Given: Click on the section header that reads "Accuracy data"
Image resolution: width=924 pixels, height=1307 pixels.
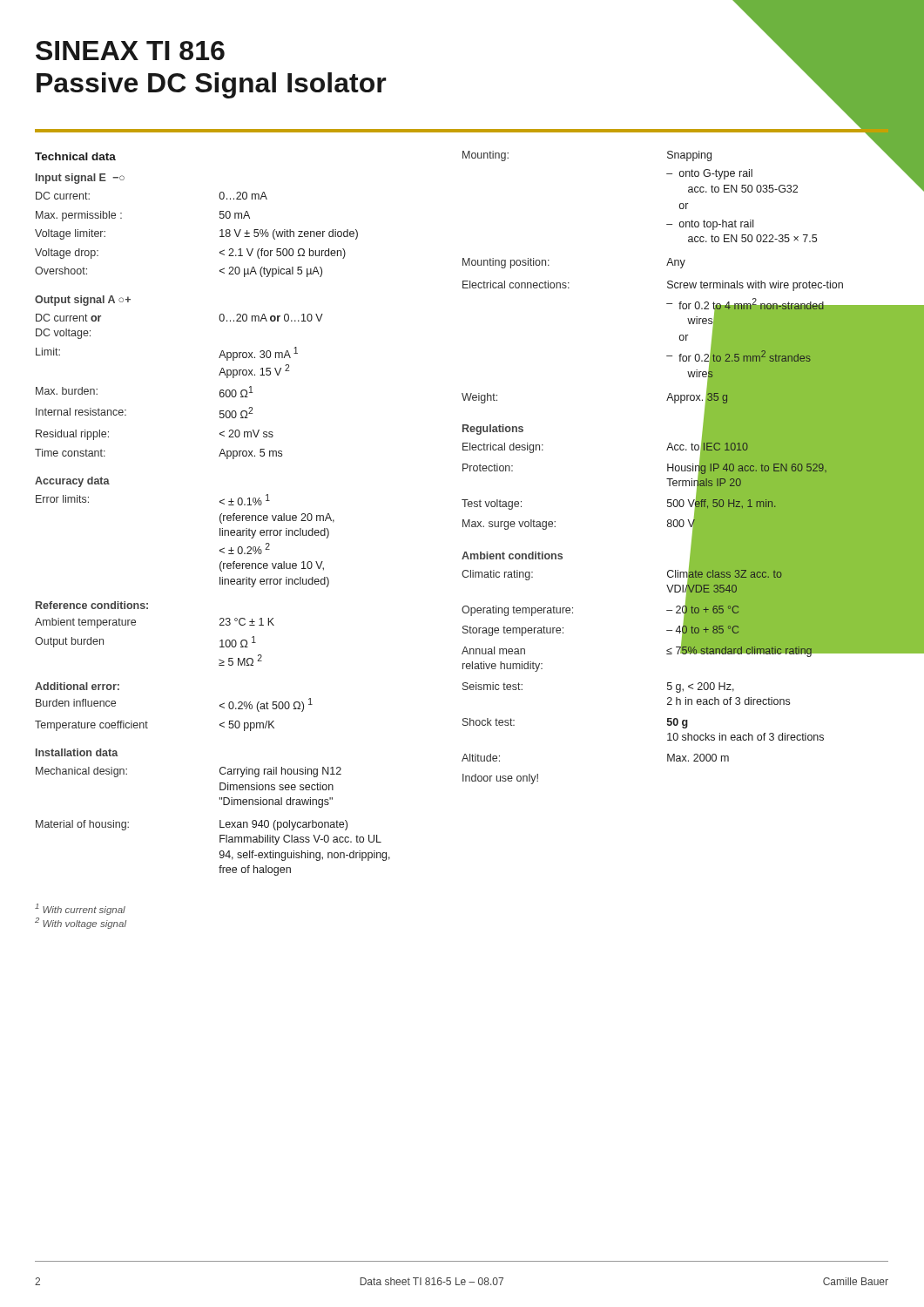Looking at the screenshot, I should (x=72, y=481).
